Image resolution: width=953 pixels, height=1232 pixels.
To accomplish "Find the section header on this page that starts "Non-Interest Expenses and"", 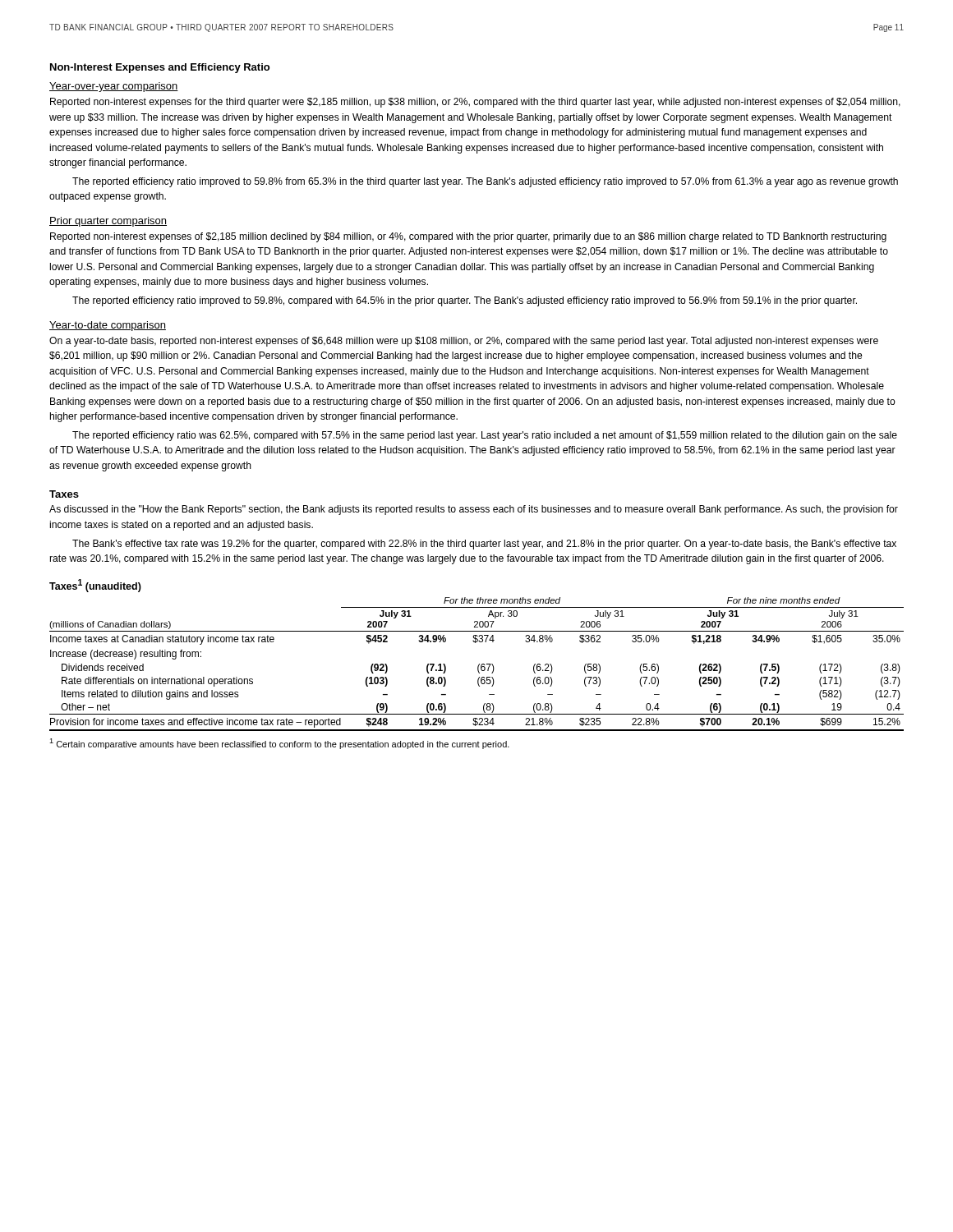I will (160, 67).
